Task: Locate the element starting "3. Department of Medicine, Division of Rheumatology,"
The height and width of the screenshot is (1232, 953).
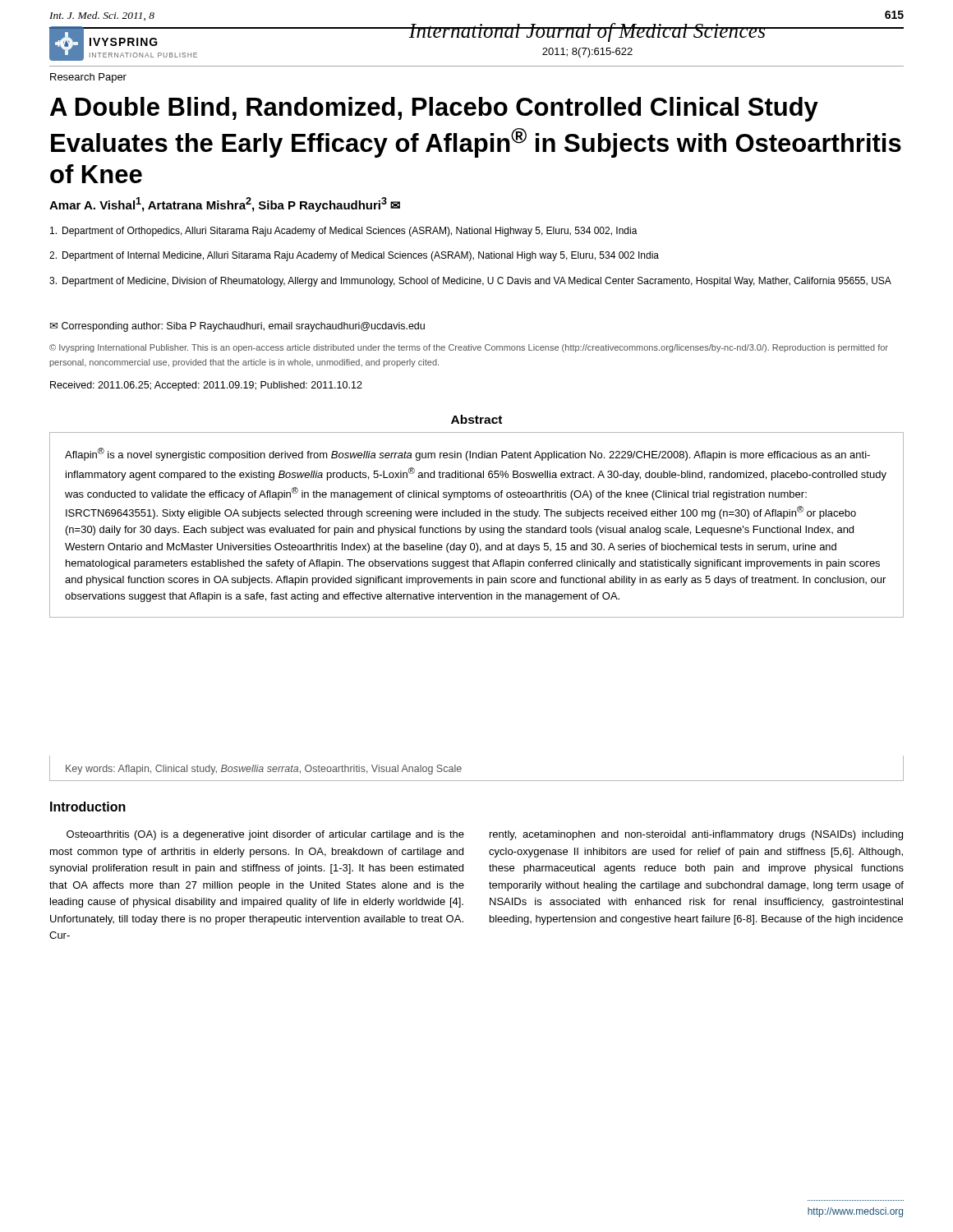Action: (476, 281)
